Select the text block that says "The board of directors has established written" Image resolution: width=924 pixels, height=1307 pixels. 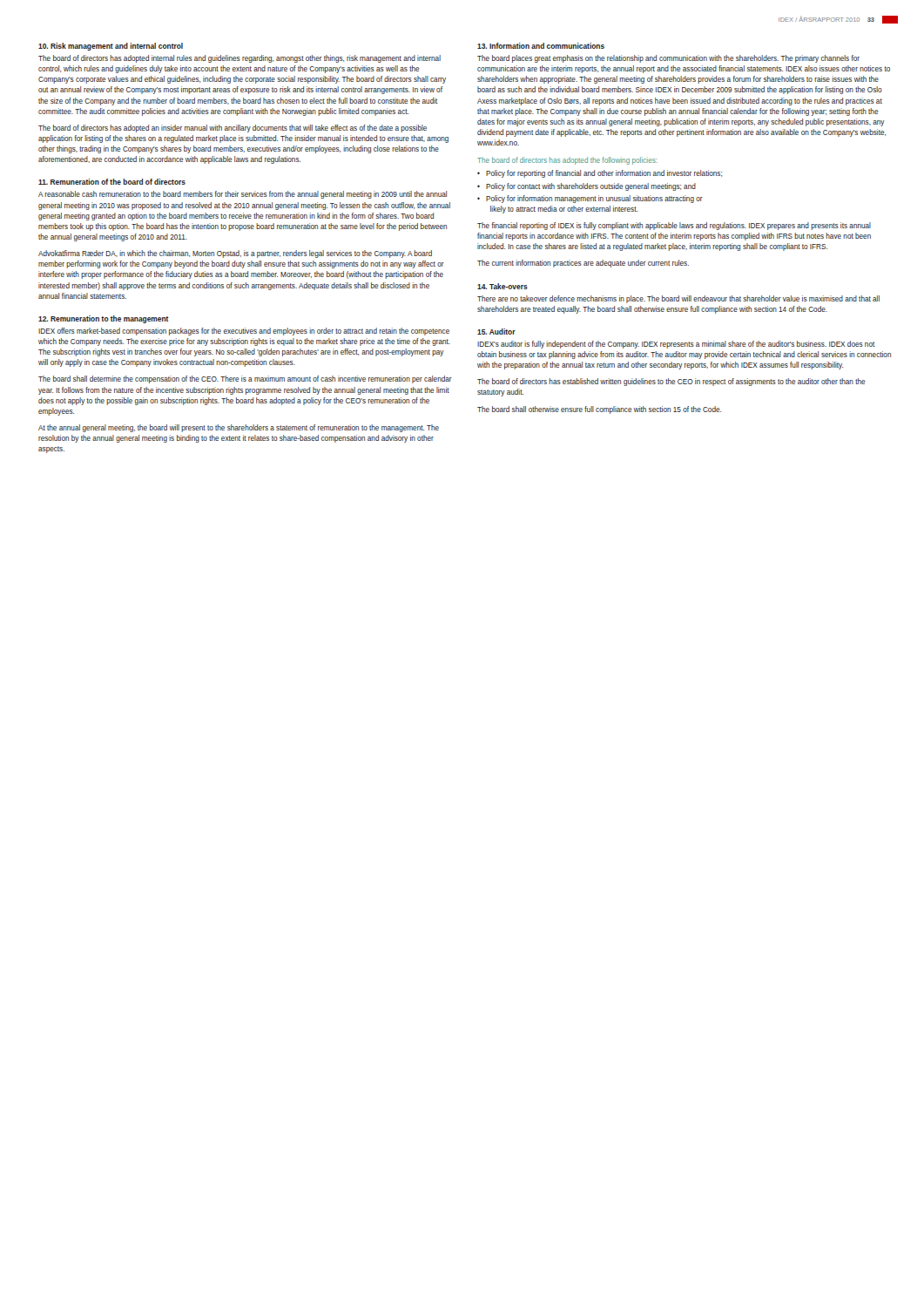point(671,388)
